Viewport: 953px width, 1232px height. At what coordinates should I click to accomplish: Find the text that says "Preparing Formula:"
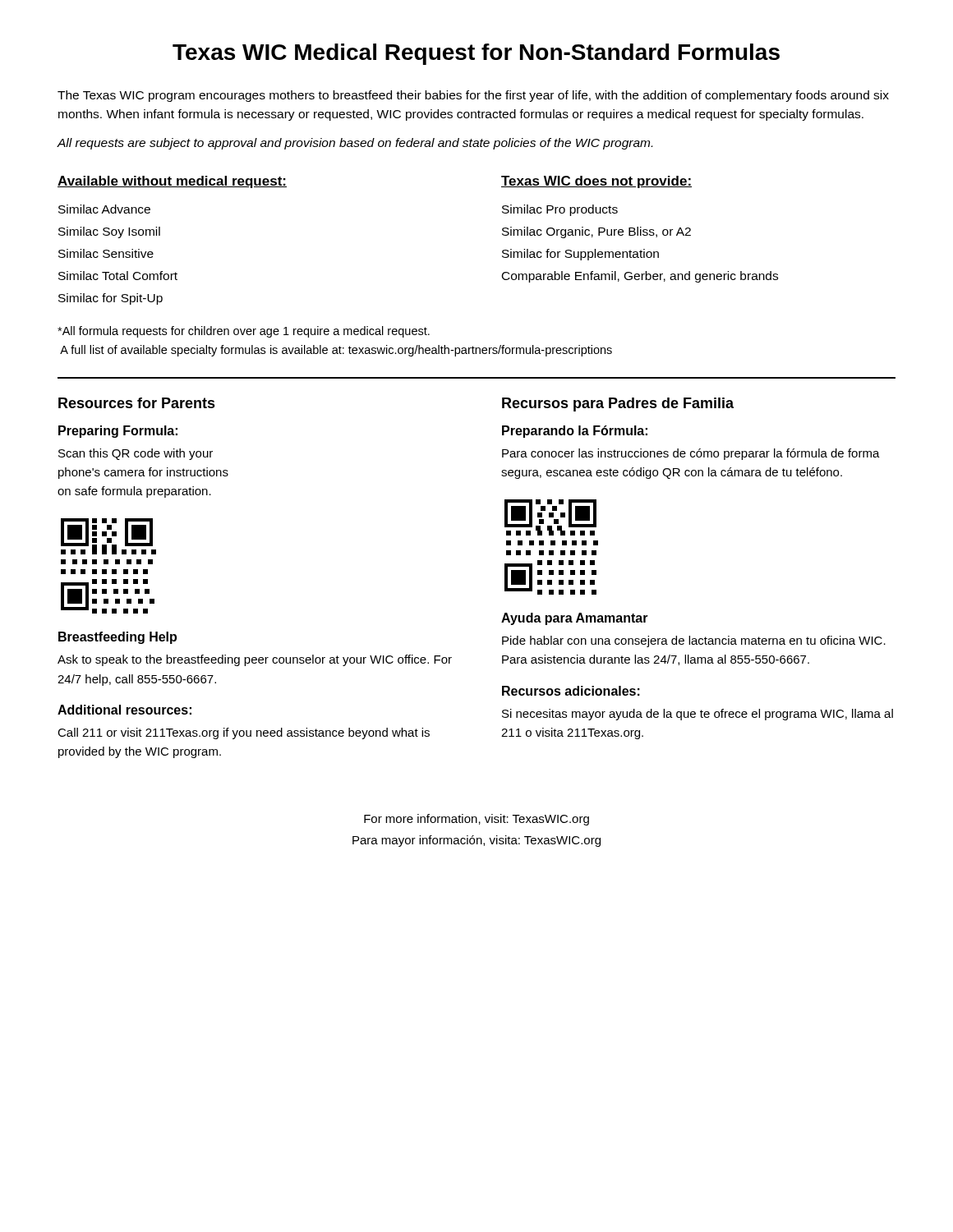(118, 430)
